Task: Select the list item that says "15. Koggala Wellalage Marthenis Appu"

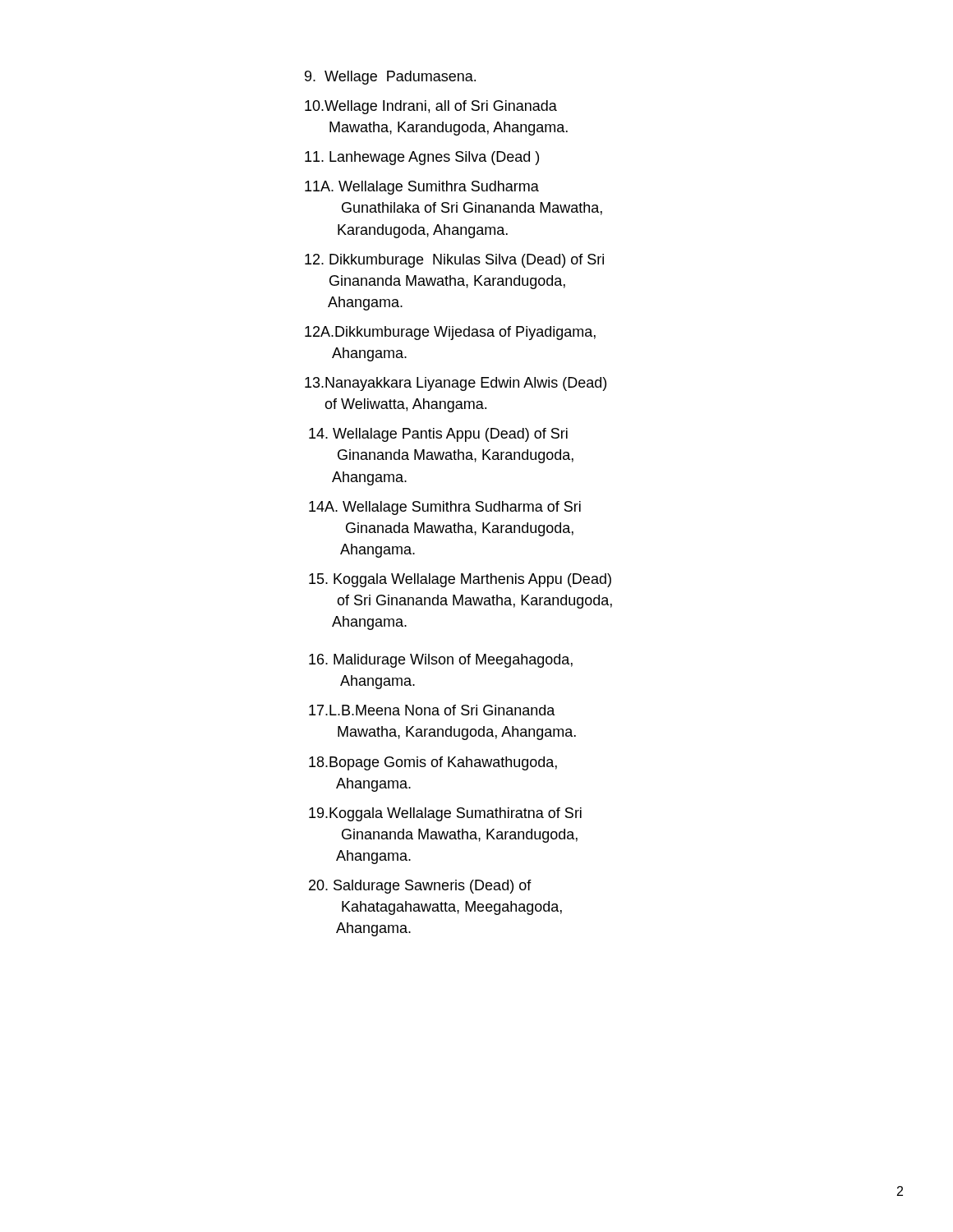Action: coord(459,600)
